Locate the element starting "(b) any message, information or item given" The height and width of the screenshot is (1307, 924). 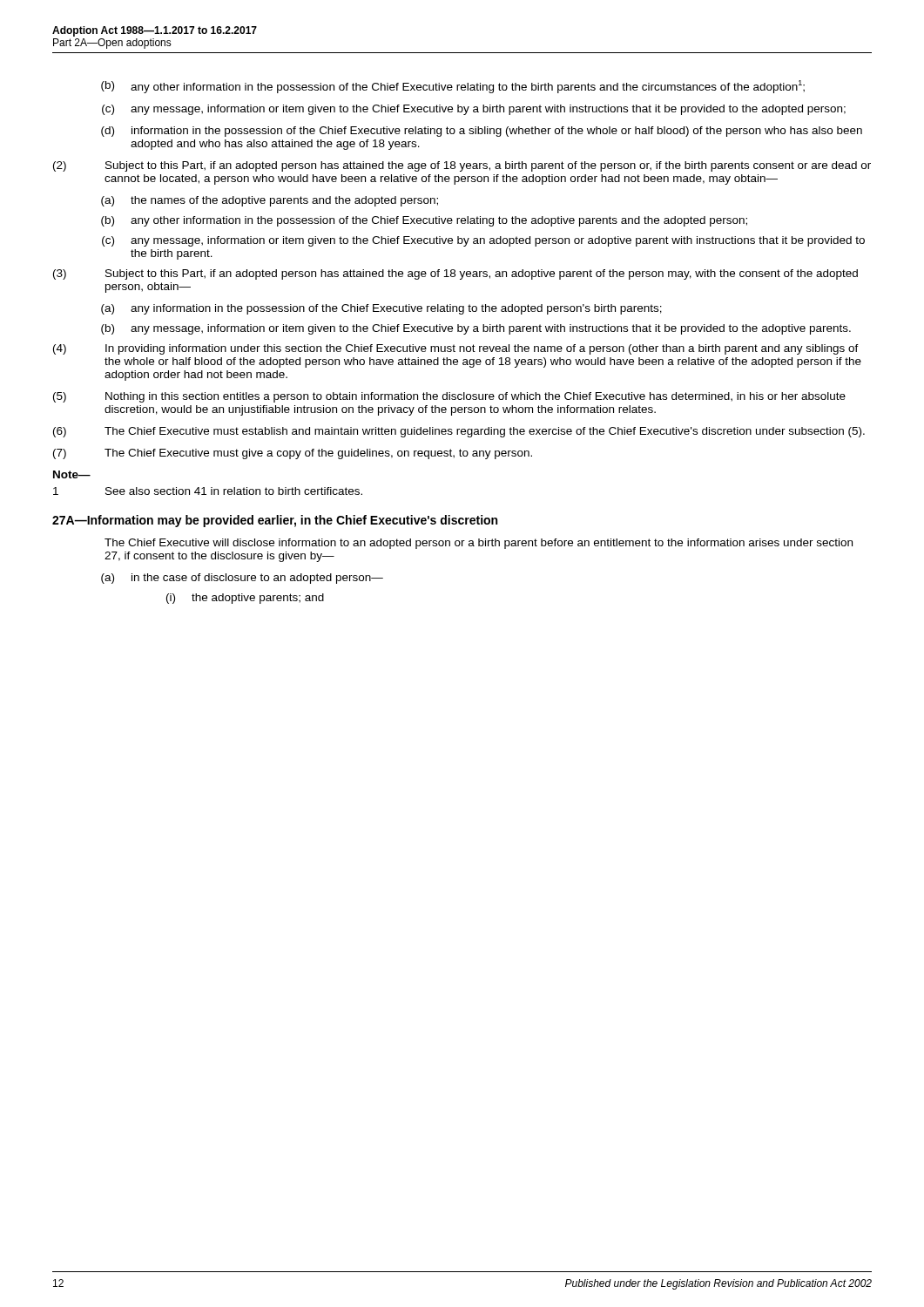pos(462,328)
